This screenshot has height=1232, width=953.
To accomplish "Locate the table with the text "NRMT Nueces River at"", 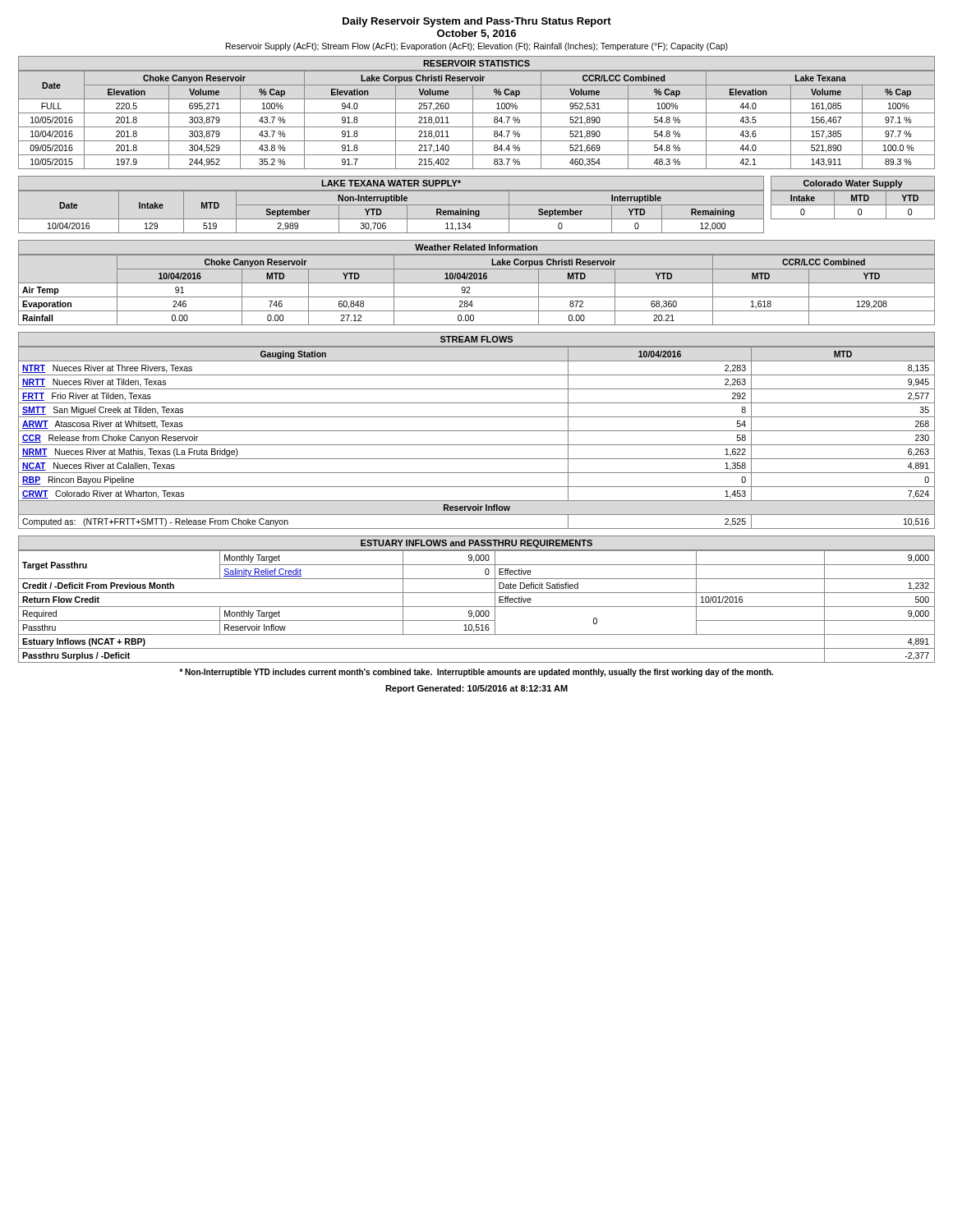I will click(476, 438).
